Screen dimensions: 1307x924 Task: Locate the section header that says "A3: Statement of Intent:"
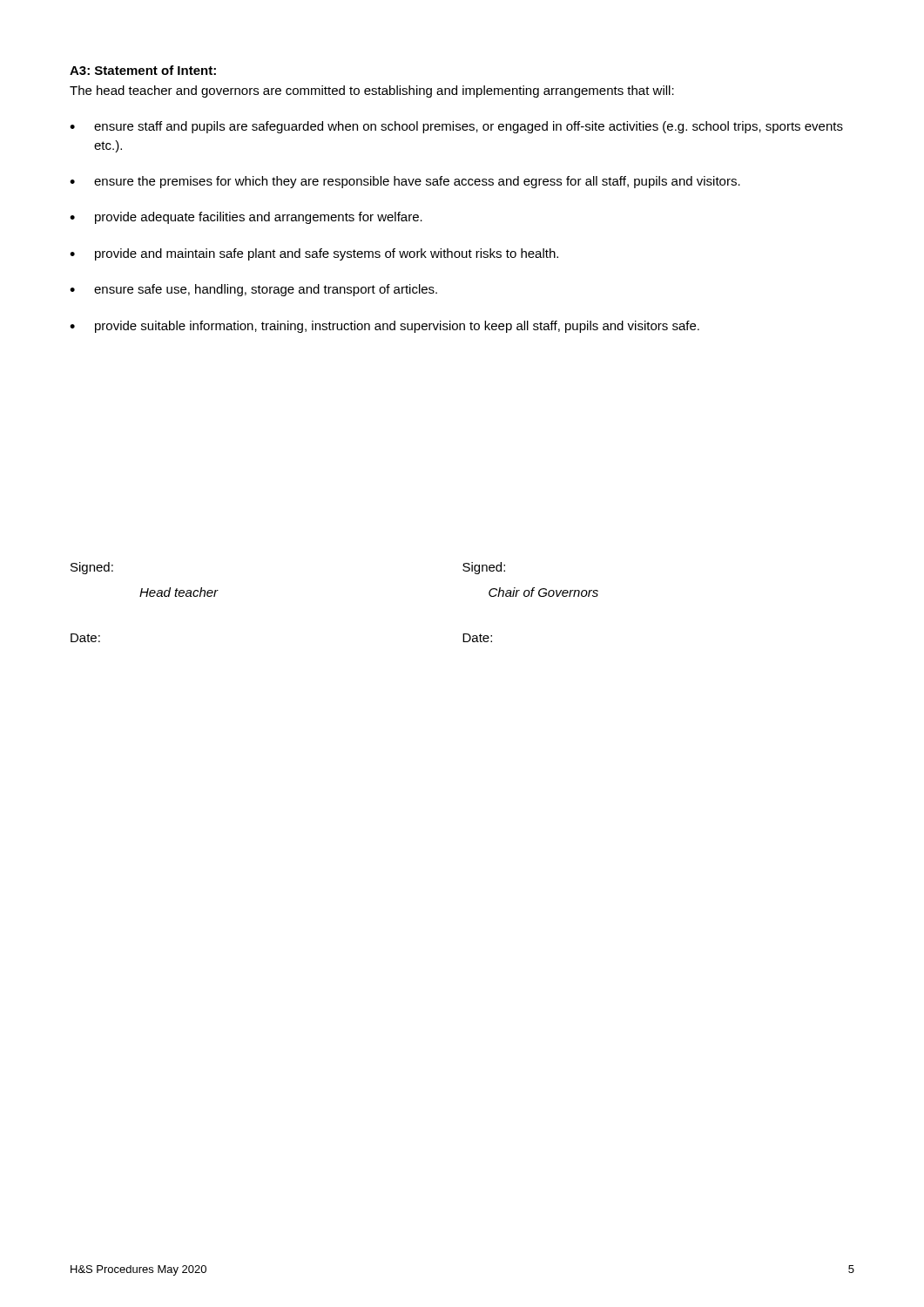(143, 70)
